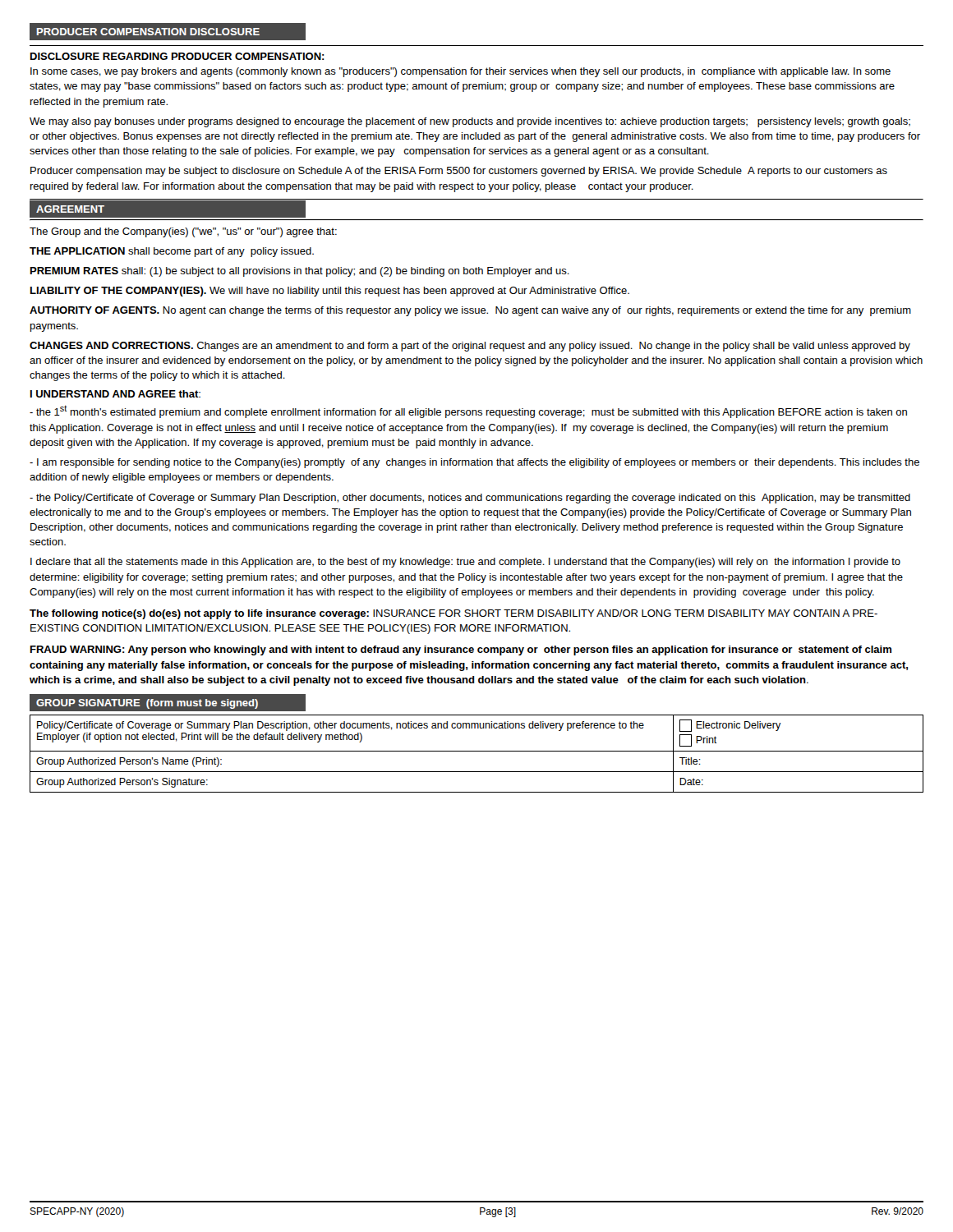953x1232 pixels.
Task: Locate the text block that says "CHANGES AND CORRECTIONS. Changes"
Action: [x=476, y=360]
